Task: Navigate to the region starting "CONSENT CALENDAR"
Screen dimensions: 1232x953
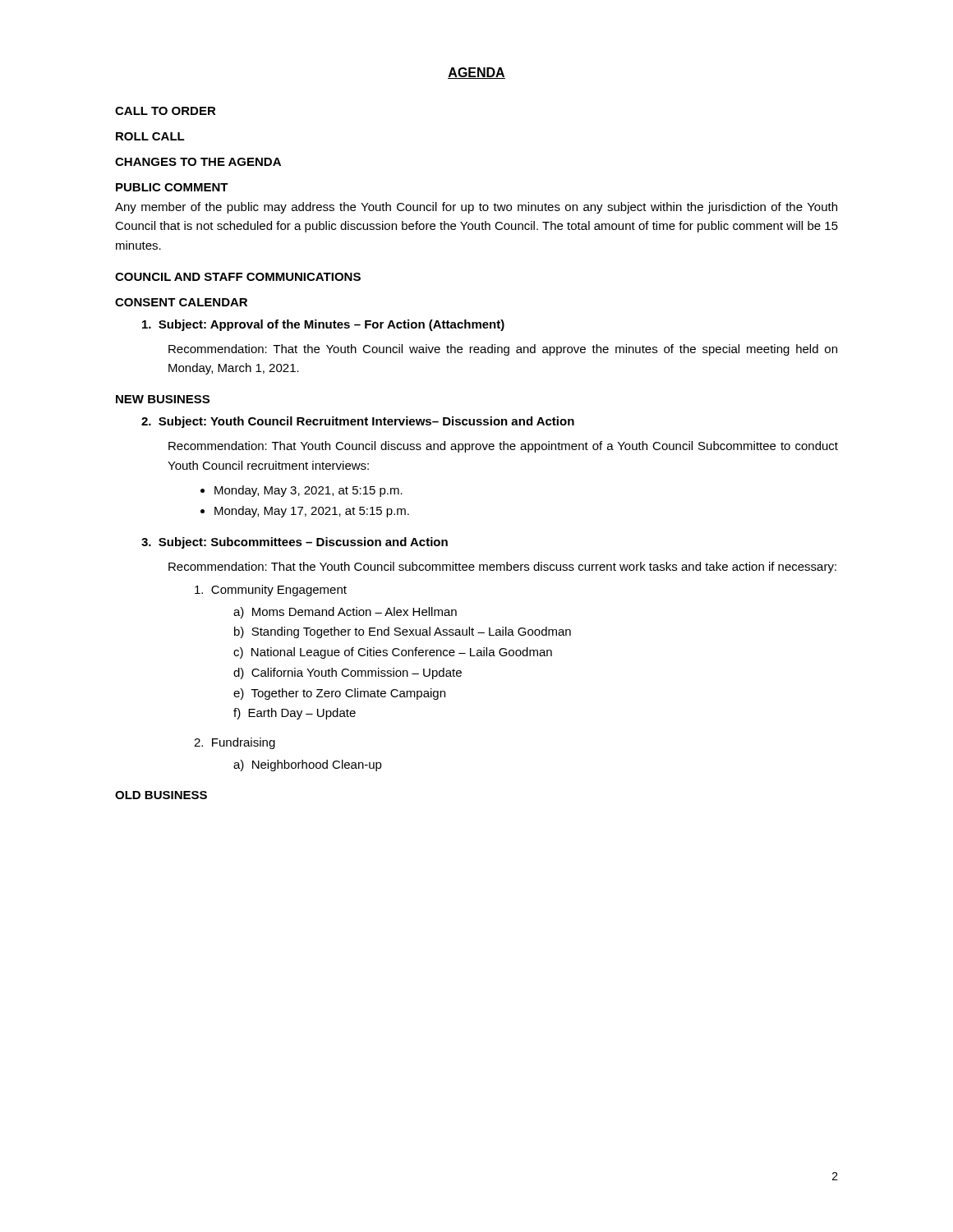Action: coord(181,302)
